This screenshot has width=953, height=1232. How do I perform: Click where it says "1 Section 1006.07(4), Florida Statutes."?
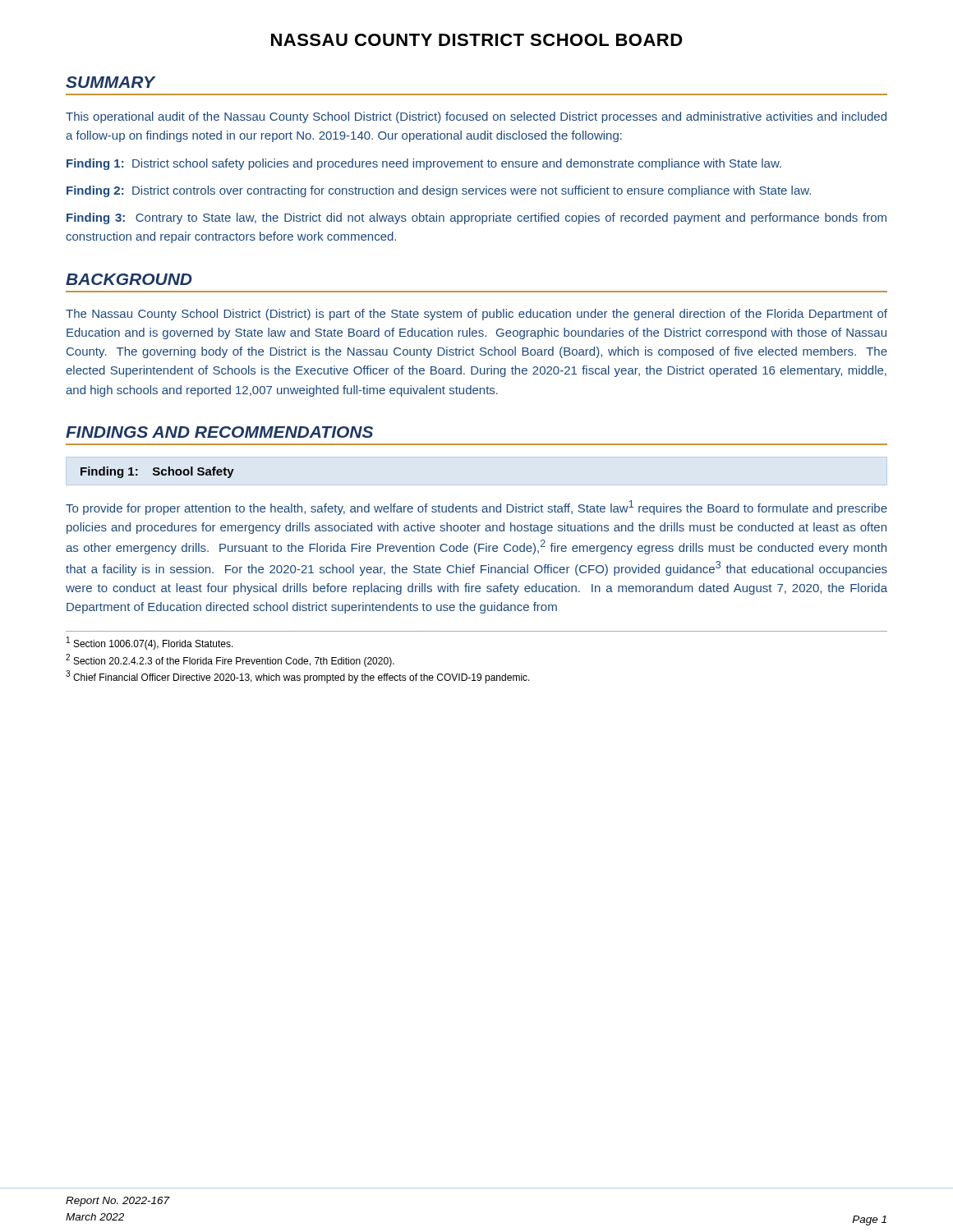[150, 643]
